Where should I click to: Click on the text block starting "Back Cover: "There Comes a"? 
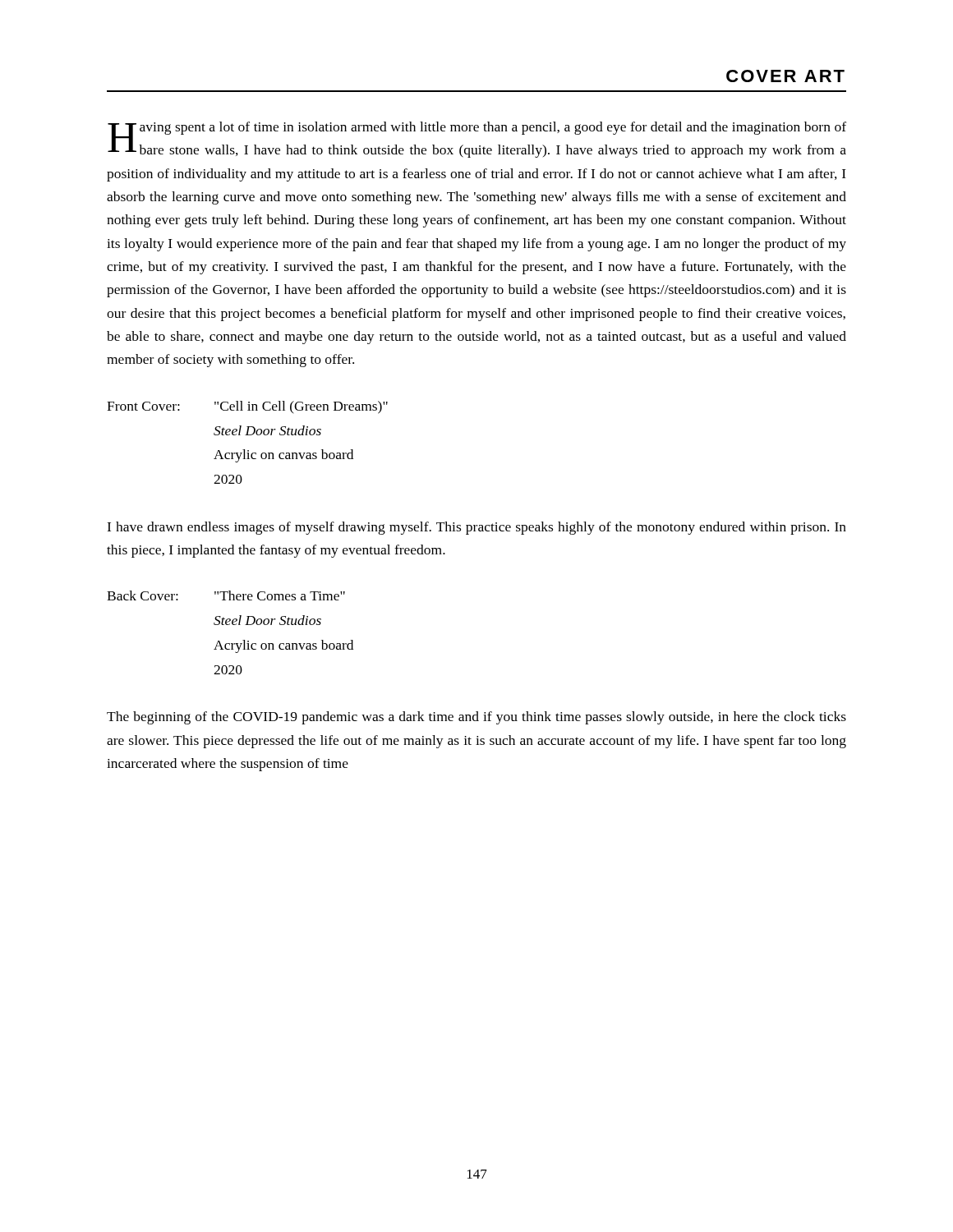pyautogui.click(x=230, y=633)
